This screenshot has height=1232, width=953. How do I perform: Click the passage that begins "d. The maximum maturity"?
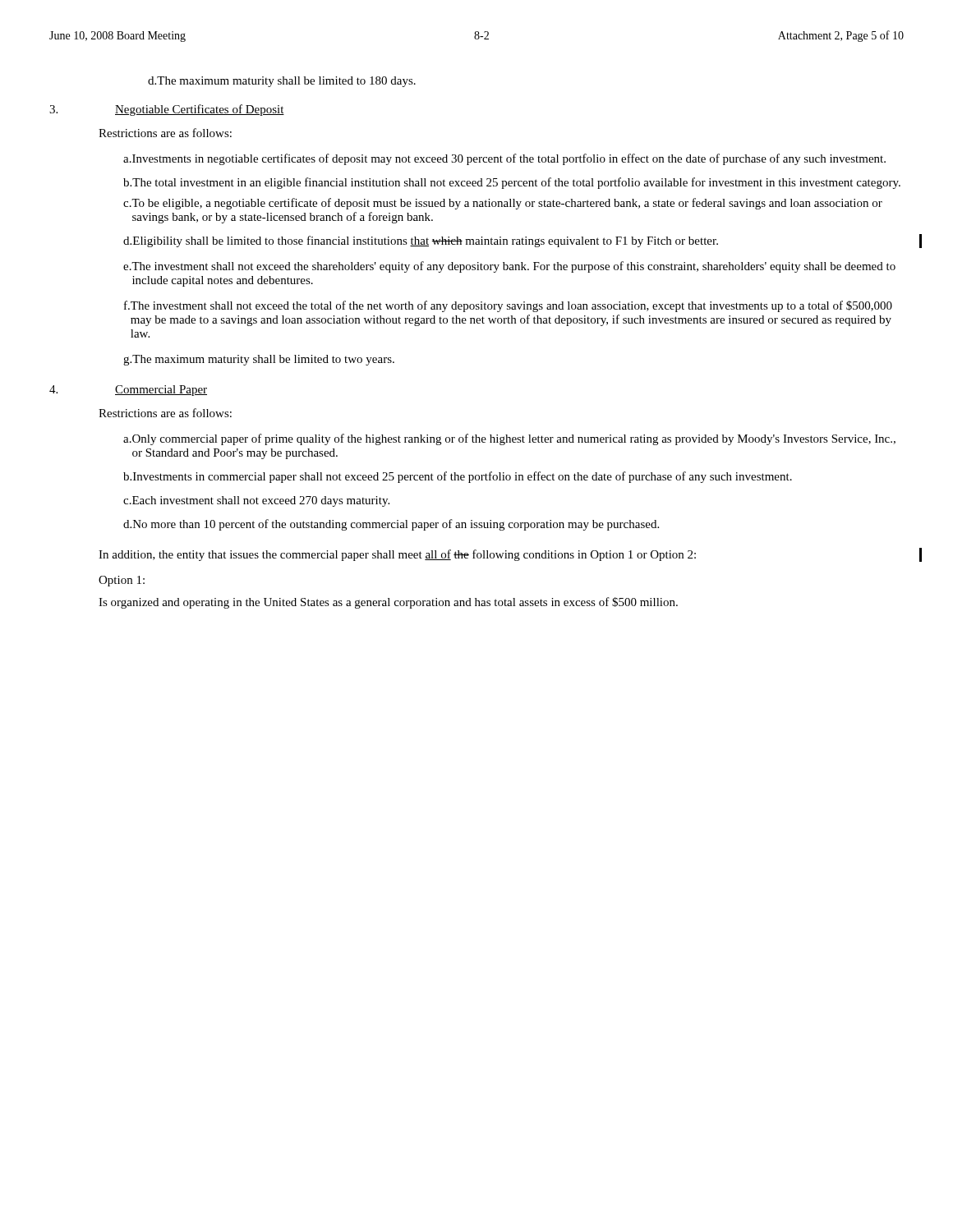point(282,82)
